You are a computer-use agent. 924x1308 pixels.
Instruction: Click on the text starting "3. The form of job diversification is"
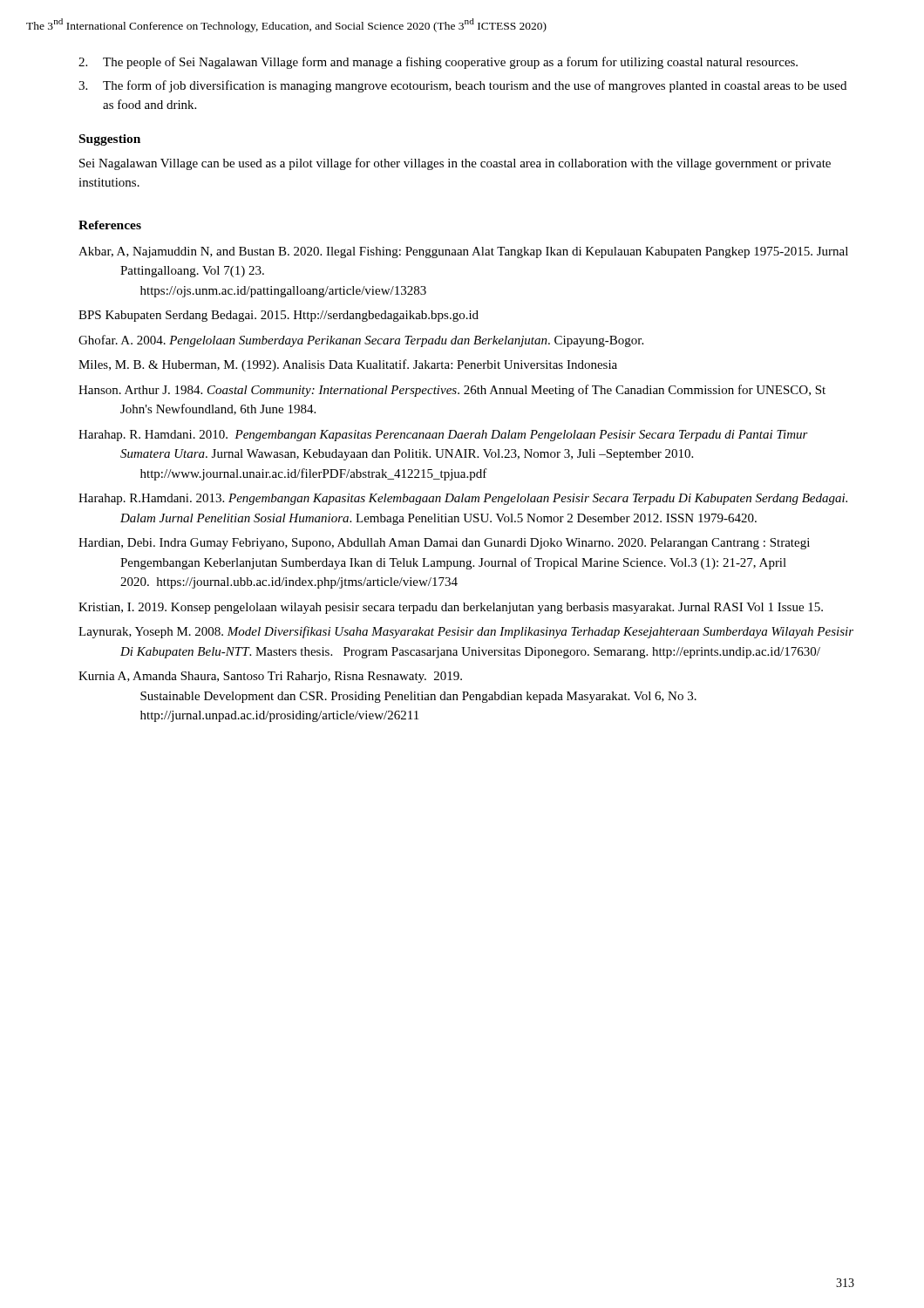pos(466,95)
